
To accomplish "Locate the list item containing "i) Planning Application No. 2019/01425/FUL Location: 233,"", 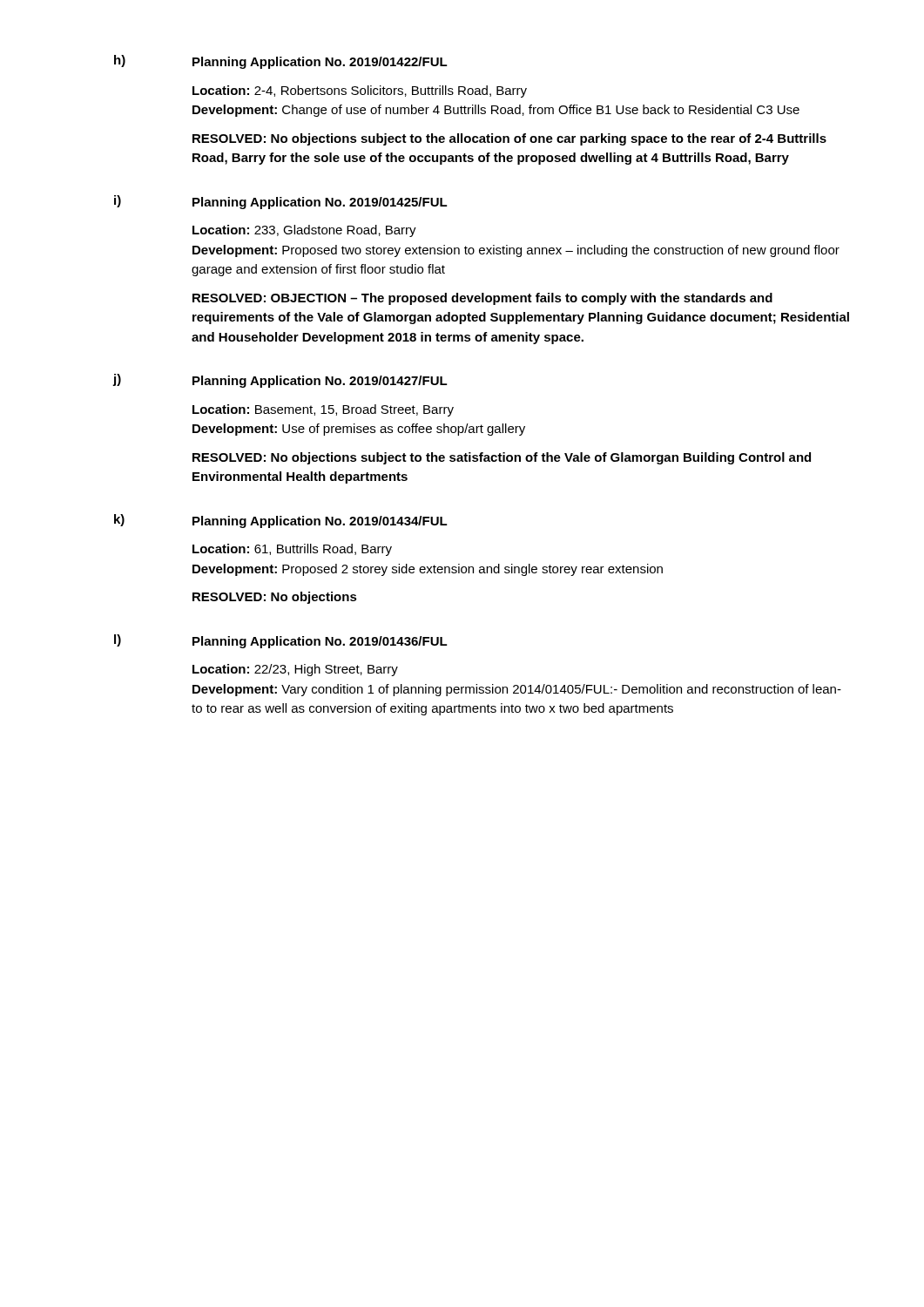I will (x=281, y=202).
